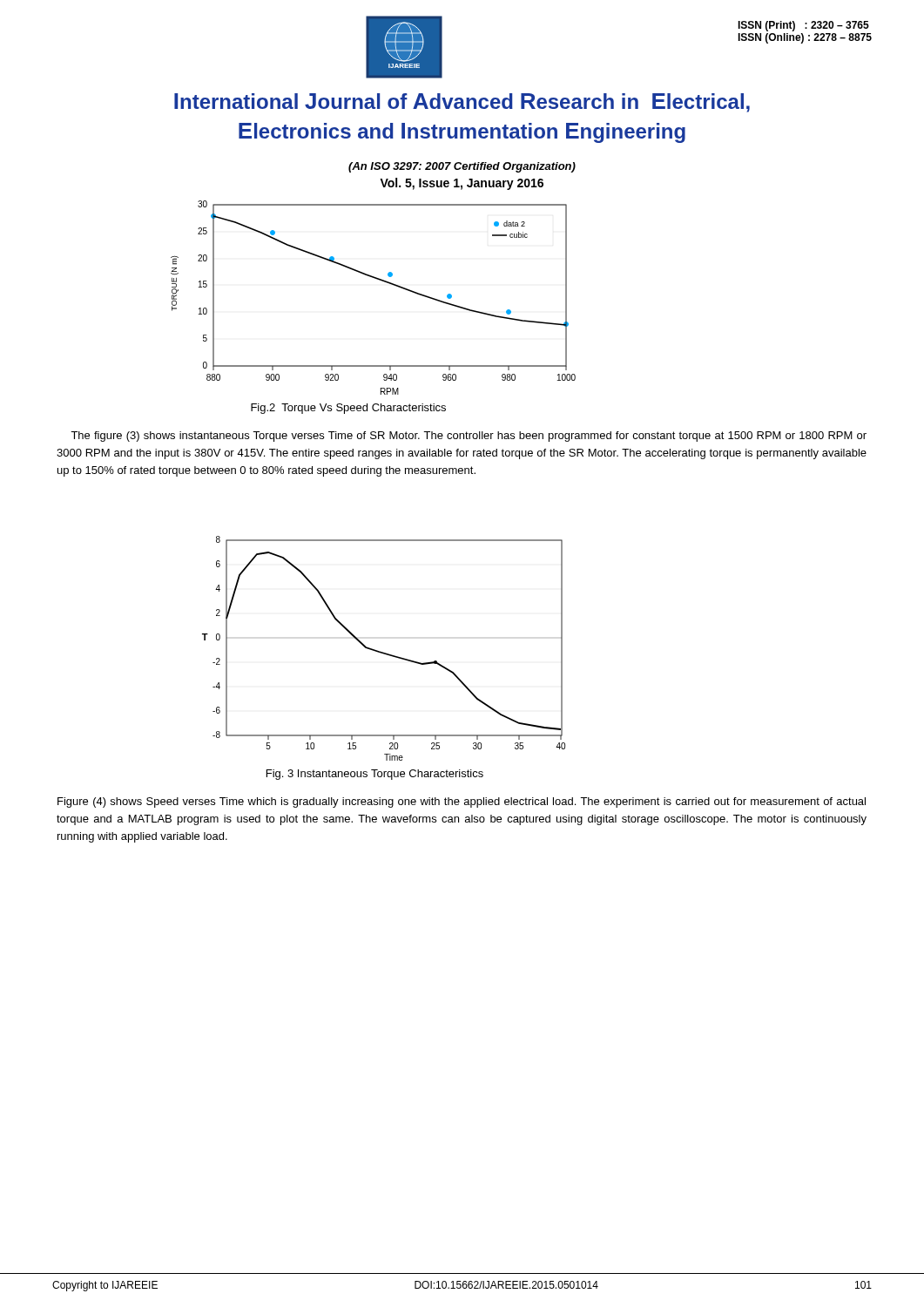Screen dimensions: 1307x924
Task: Select the region starting "Fig.2 Torque Vs Speed Characteristics"
Action: point(348,407)
